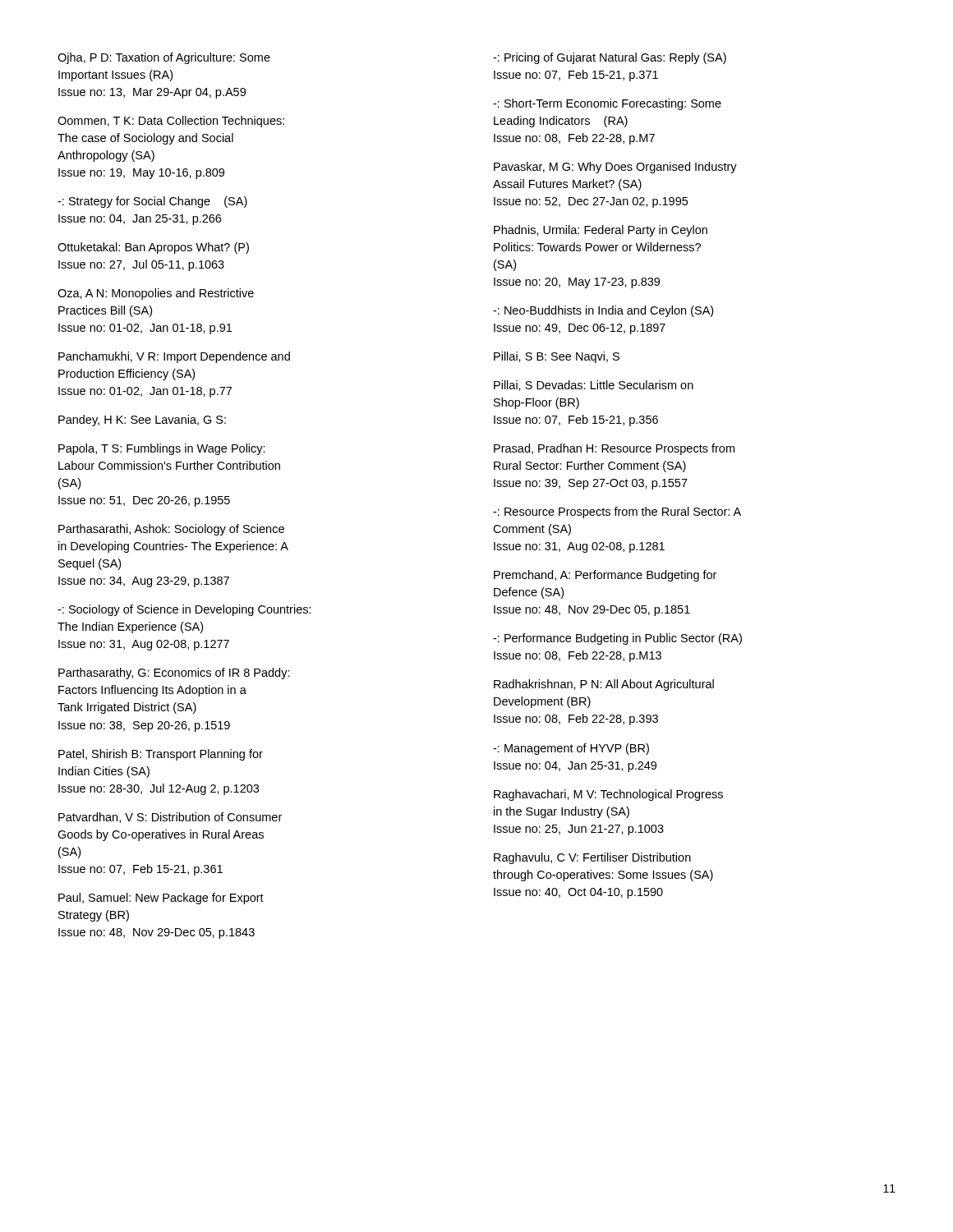Viewport: 953px width, 1232px height.
Task: Locate the block of text that opens with "Patvardhan, V S: Distribution of Consumer Goods"
Action: (x=259, y=843)
